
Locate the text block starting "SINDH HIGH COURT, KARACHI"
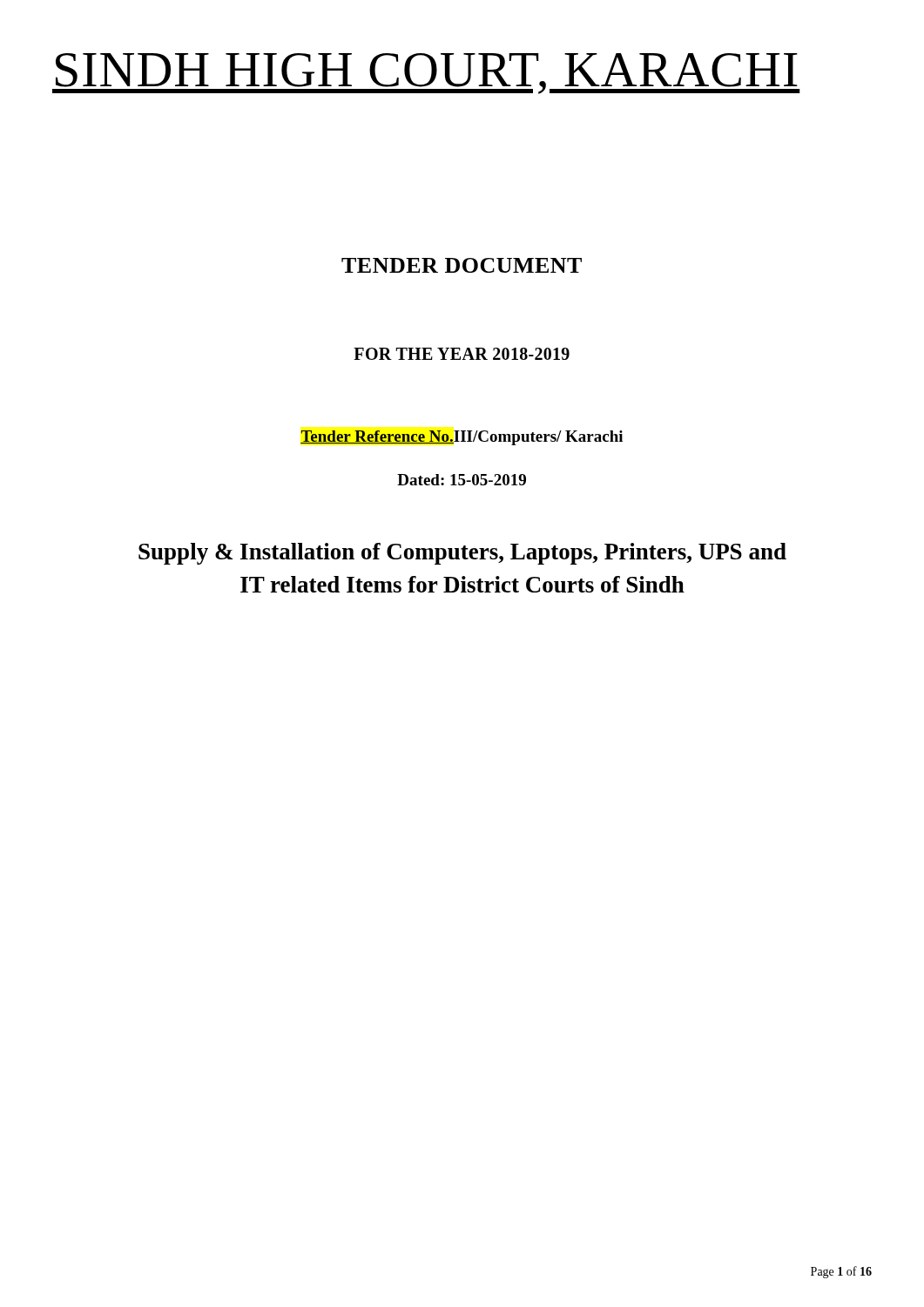pyautogui.click(x=426, y=70)
